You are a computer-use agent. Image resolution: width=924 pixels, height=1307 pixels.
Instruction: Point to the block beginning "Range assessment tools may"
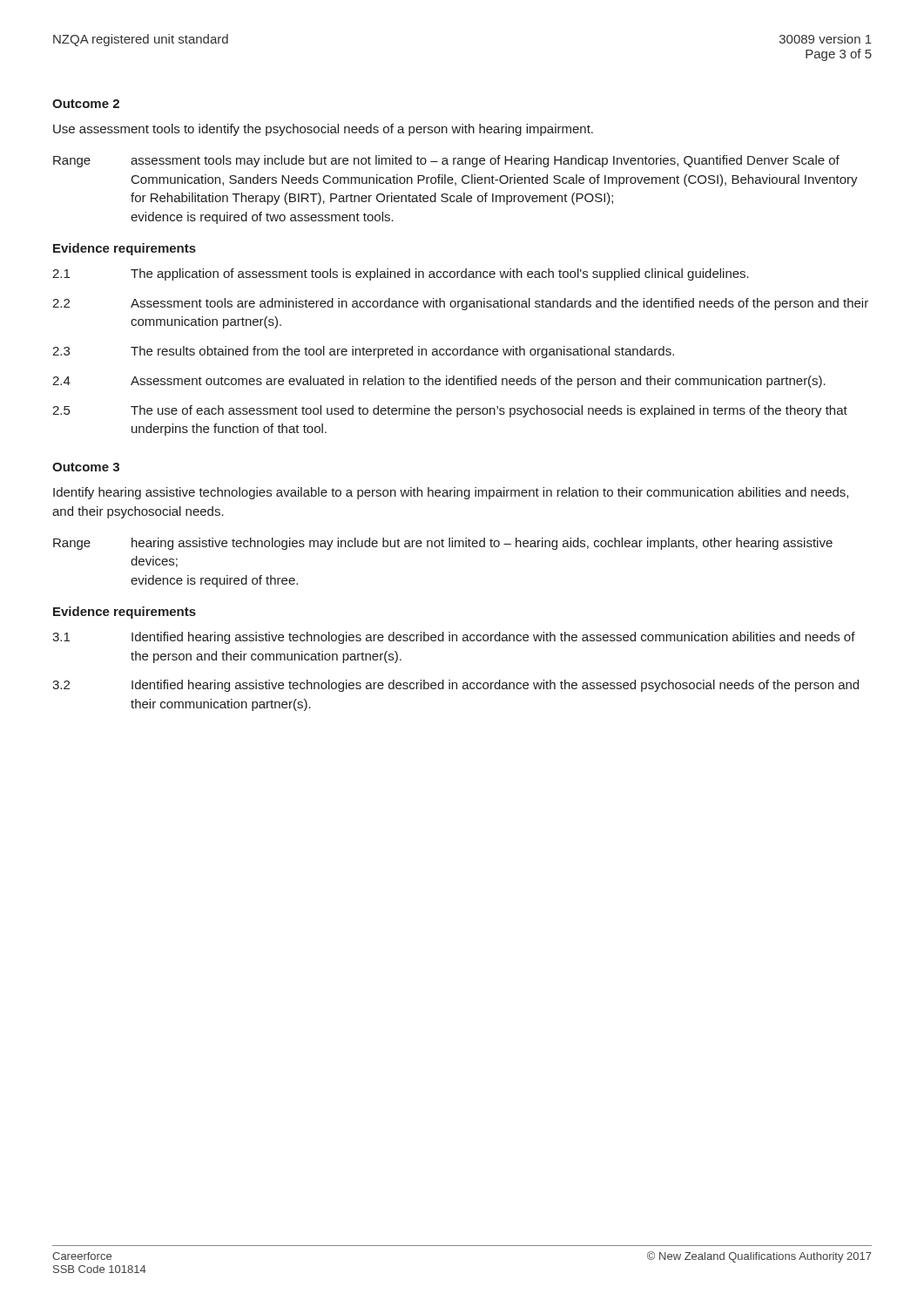tap(462, 188)
